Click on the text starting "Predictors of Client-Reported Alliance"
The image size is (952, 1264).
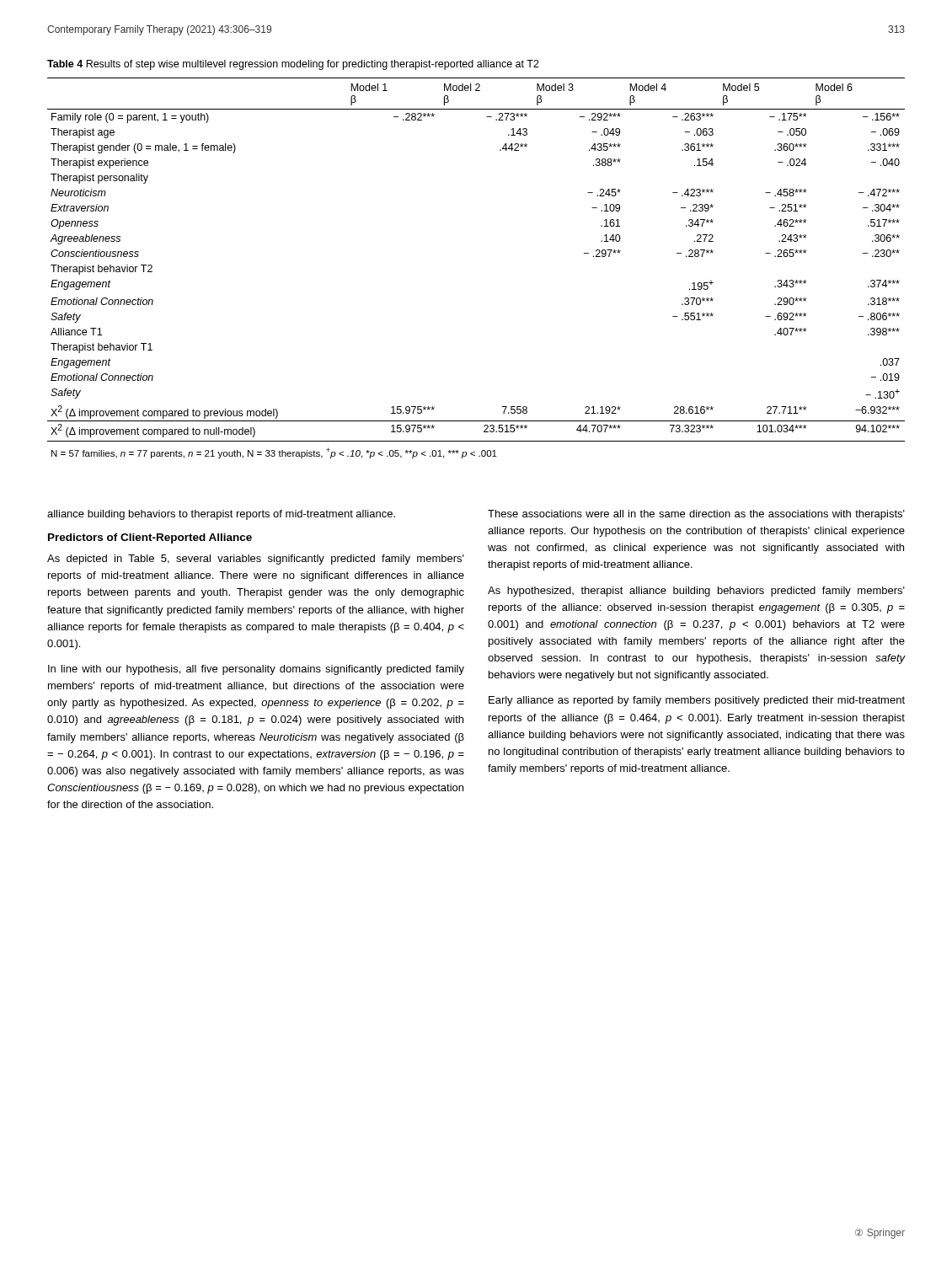point(150,537)
